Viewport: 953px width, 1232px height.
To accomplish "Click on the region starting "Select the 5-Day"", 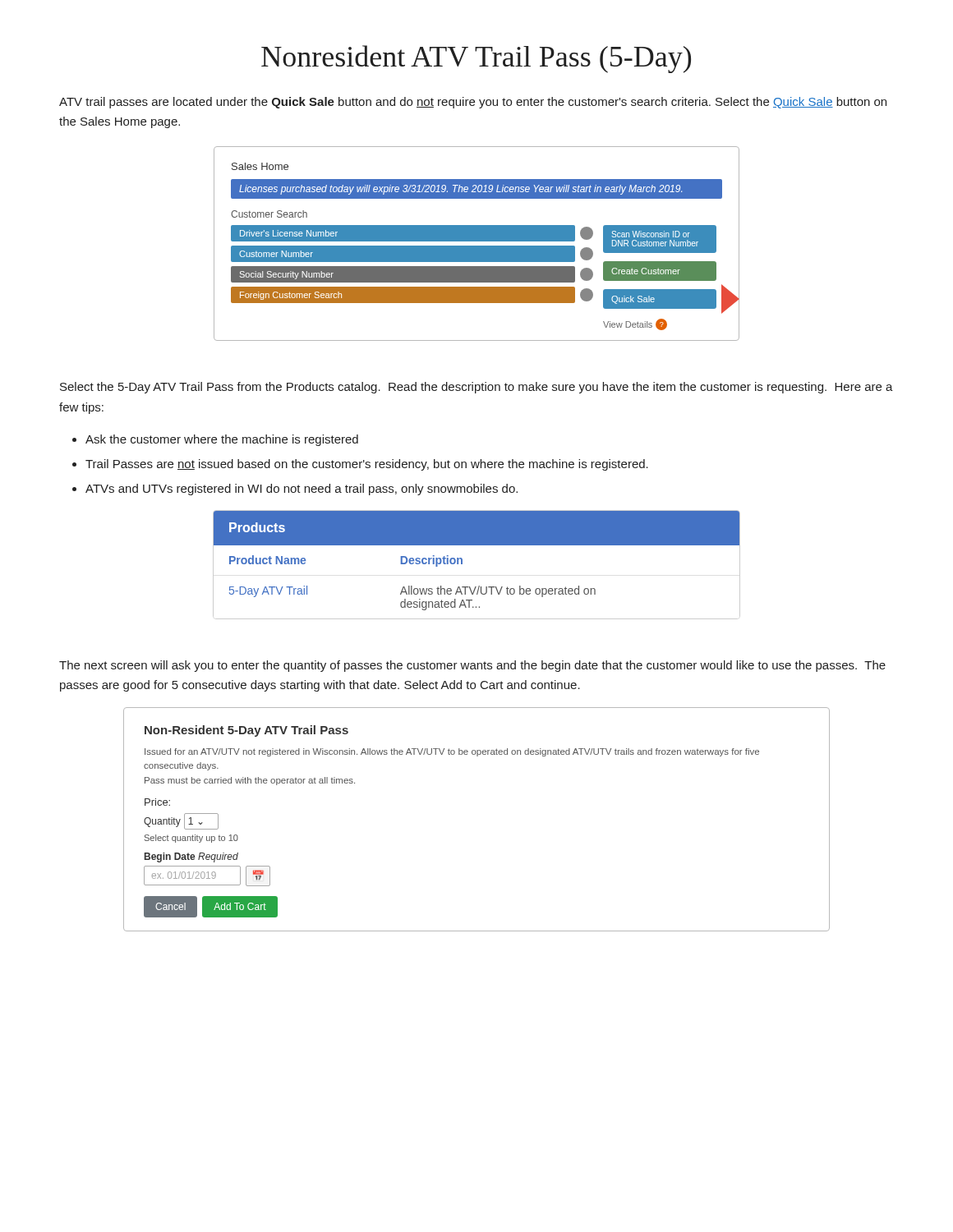I will point(476,397).
